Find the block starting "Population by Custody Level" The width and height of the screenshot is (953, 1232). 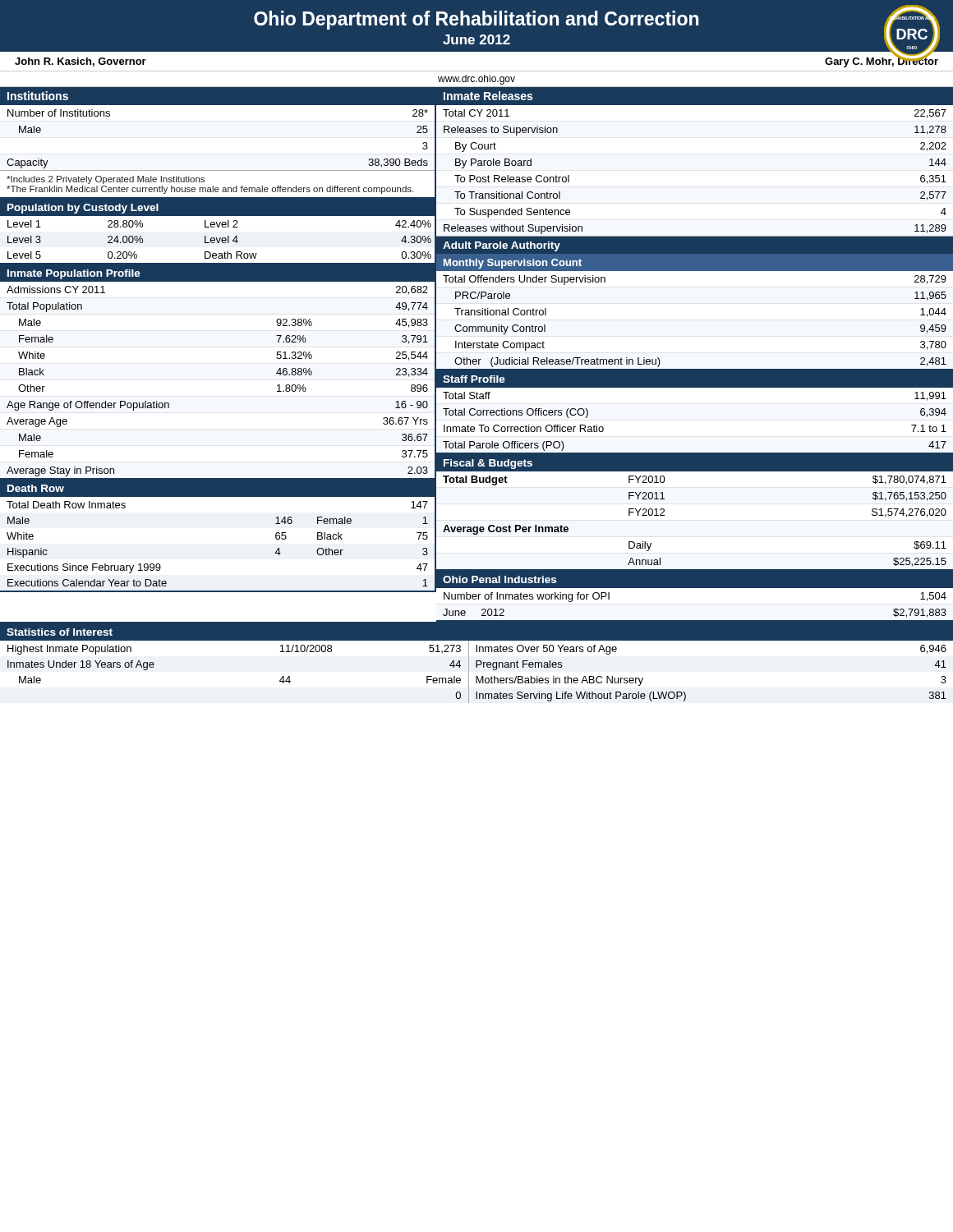click(x=83, y=207)
